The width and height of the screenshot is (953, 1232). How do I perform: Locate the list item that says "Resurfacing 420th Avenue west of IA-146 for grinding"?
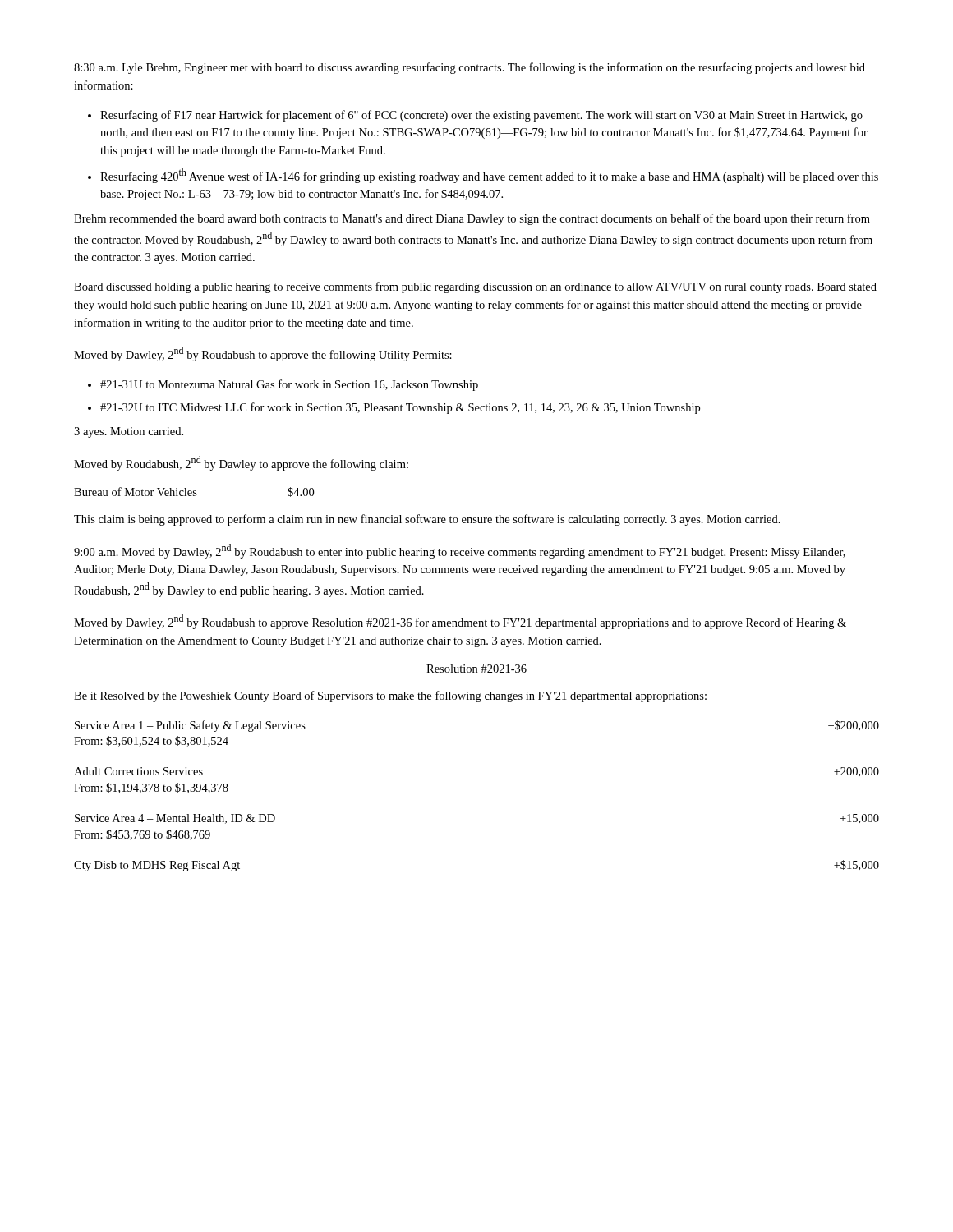[489, 184]
